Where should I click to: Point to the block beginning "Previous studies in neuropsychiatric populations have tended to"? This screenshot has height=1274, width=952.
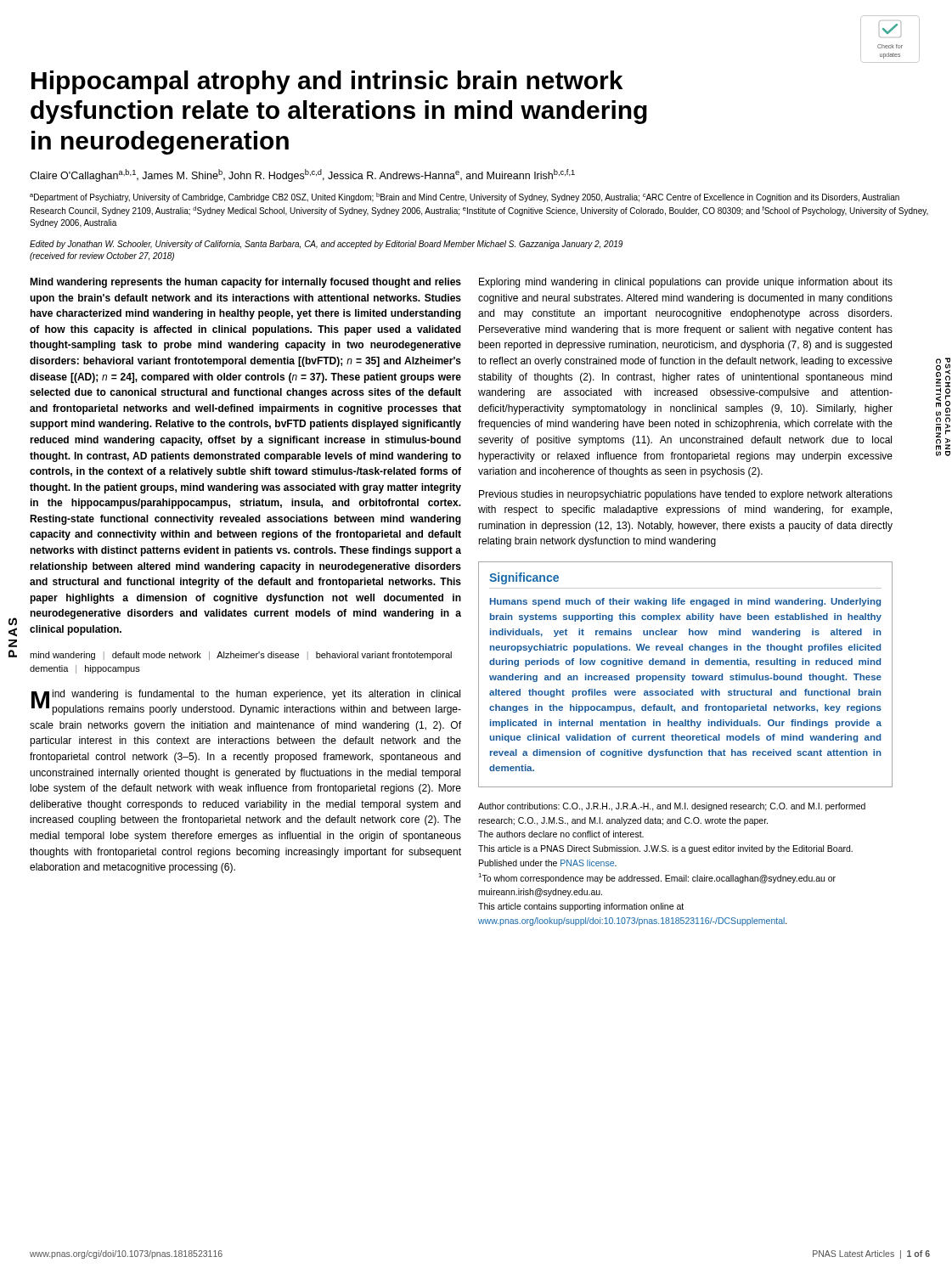pyautogui.click(x=685, y=518)
